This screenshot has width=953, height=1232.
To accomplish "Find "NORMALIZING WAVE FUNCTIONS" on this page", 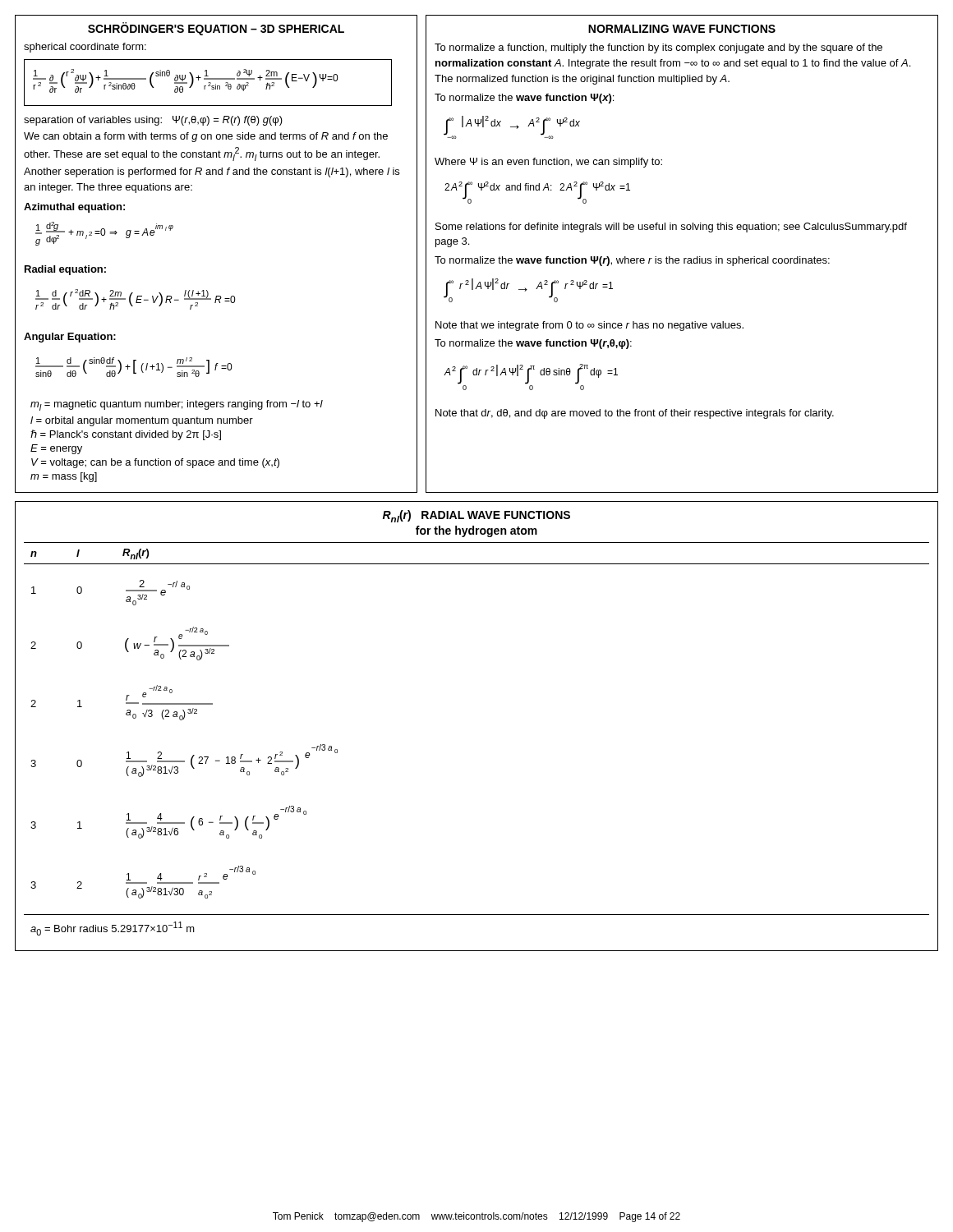I will pos(682,29).
